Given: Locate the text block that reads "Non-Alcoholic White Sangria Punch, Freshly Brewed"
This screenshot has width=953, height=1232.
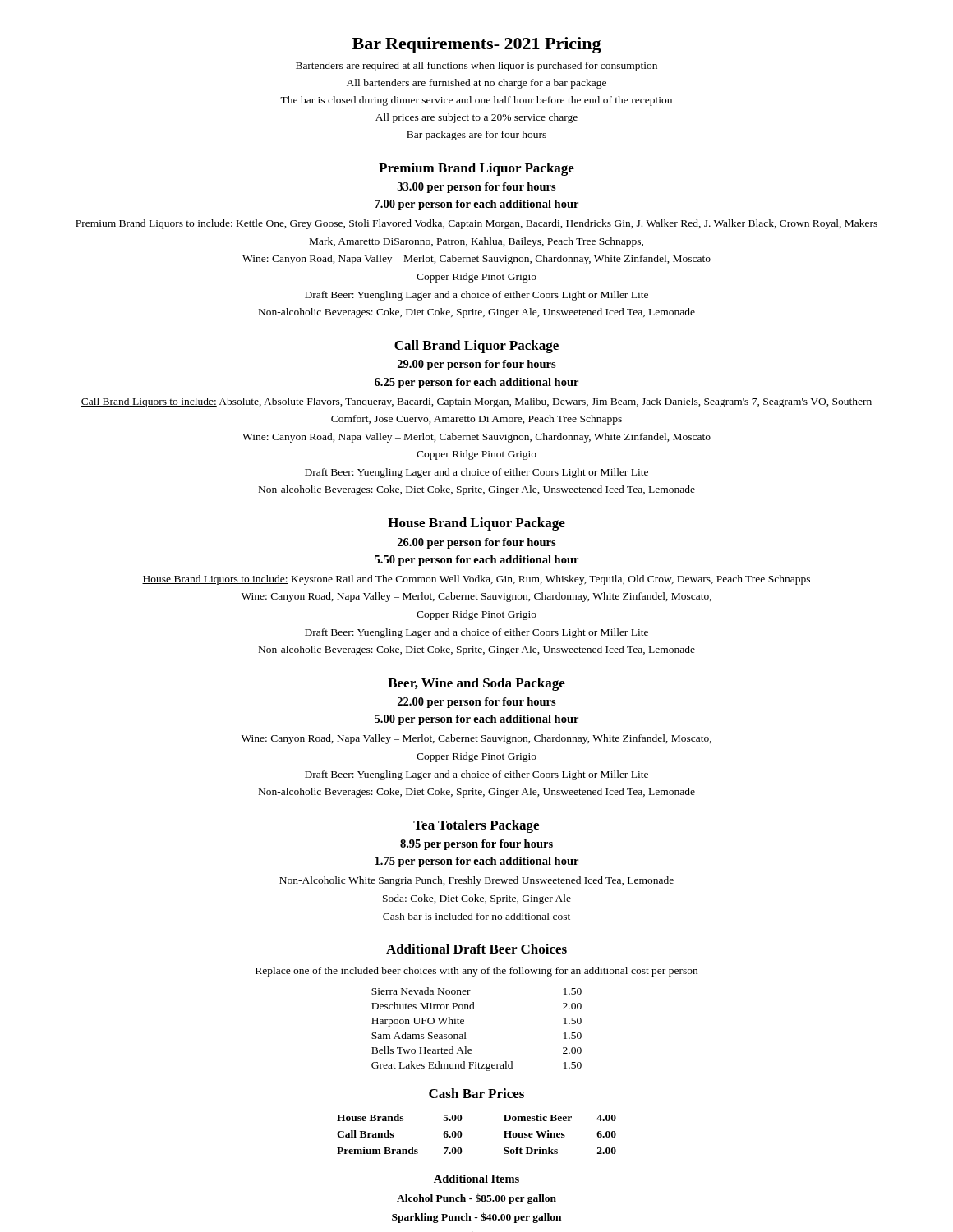Looking at the screenshot, I should point(476,898).
